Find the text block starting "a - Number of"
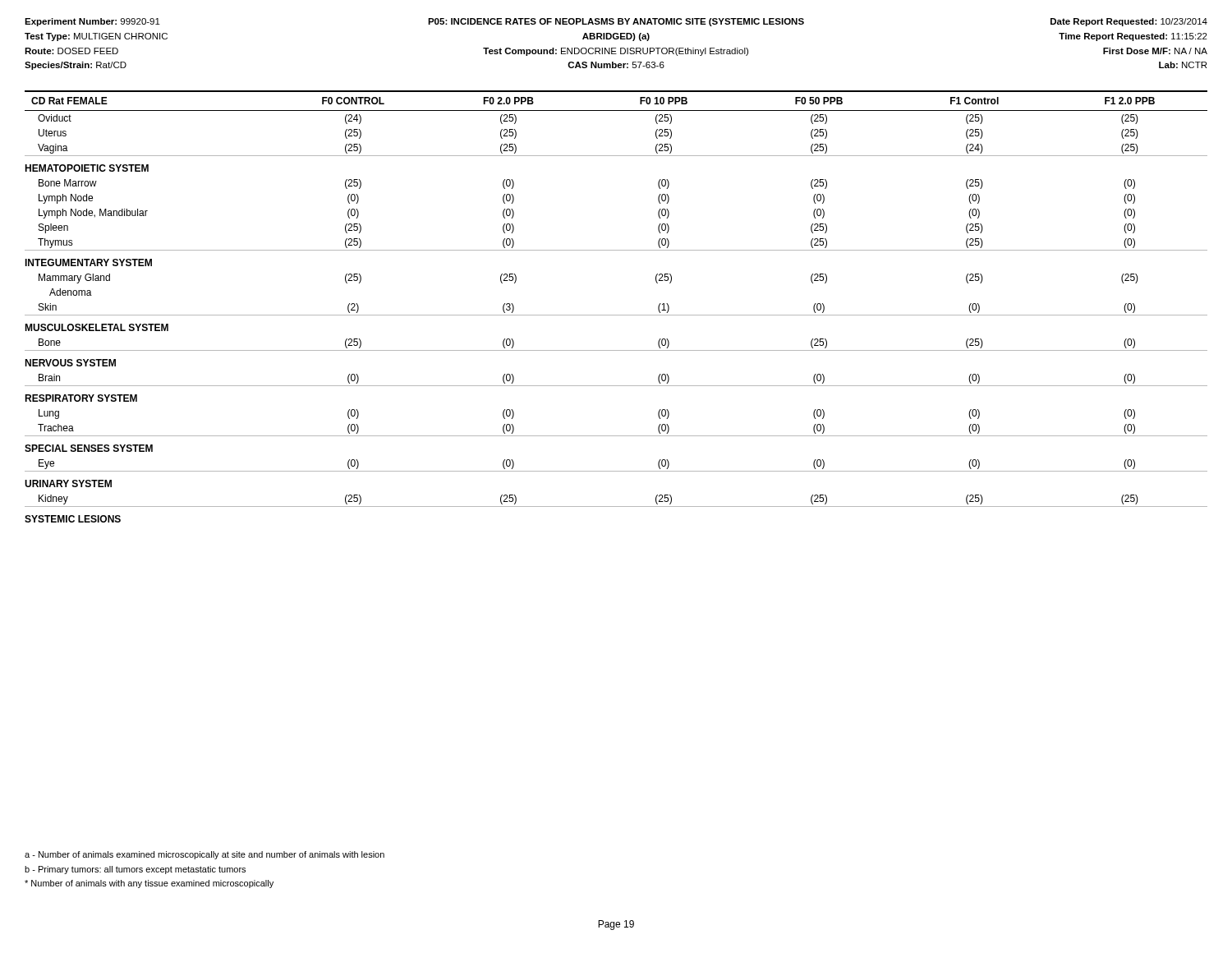Screen dimensions: 953x1232 click(205, 855)
